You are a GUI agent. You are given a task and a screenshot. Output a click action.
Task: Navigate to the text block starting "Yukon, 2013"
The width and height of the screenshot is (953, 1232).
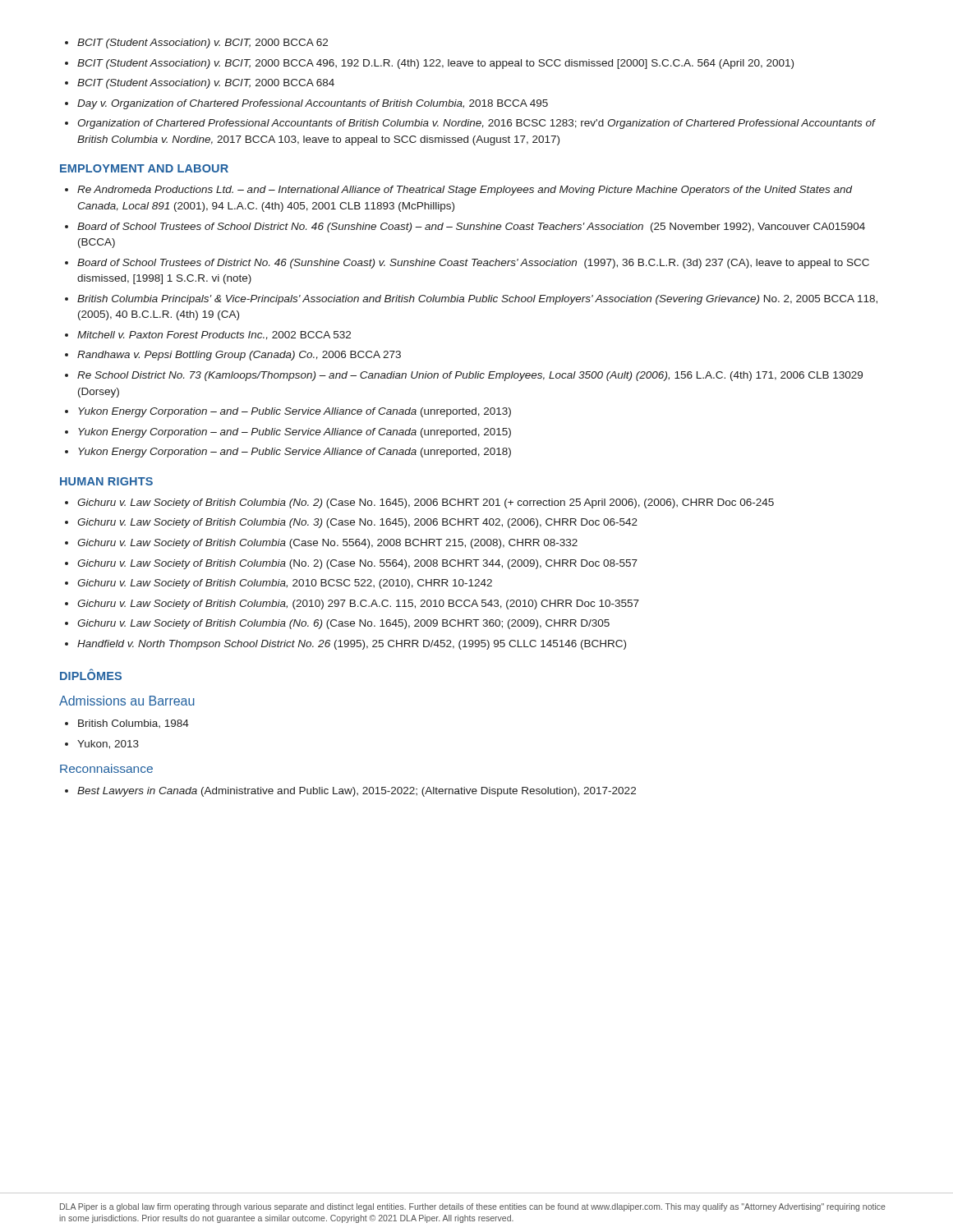[x=108, y=745]
